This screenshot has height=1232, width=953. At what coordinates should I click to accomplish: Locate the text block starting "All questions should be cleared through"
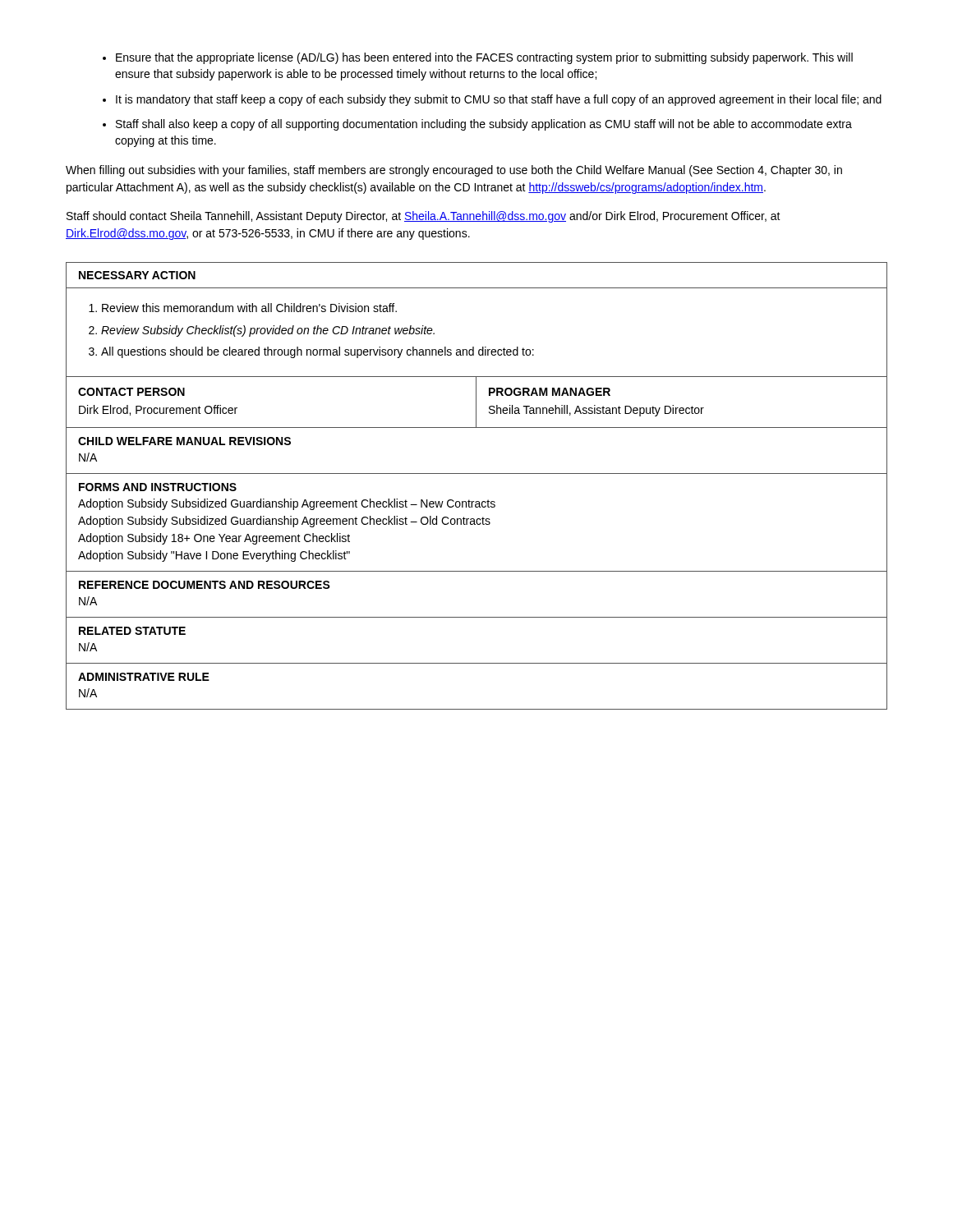[318, 352]
